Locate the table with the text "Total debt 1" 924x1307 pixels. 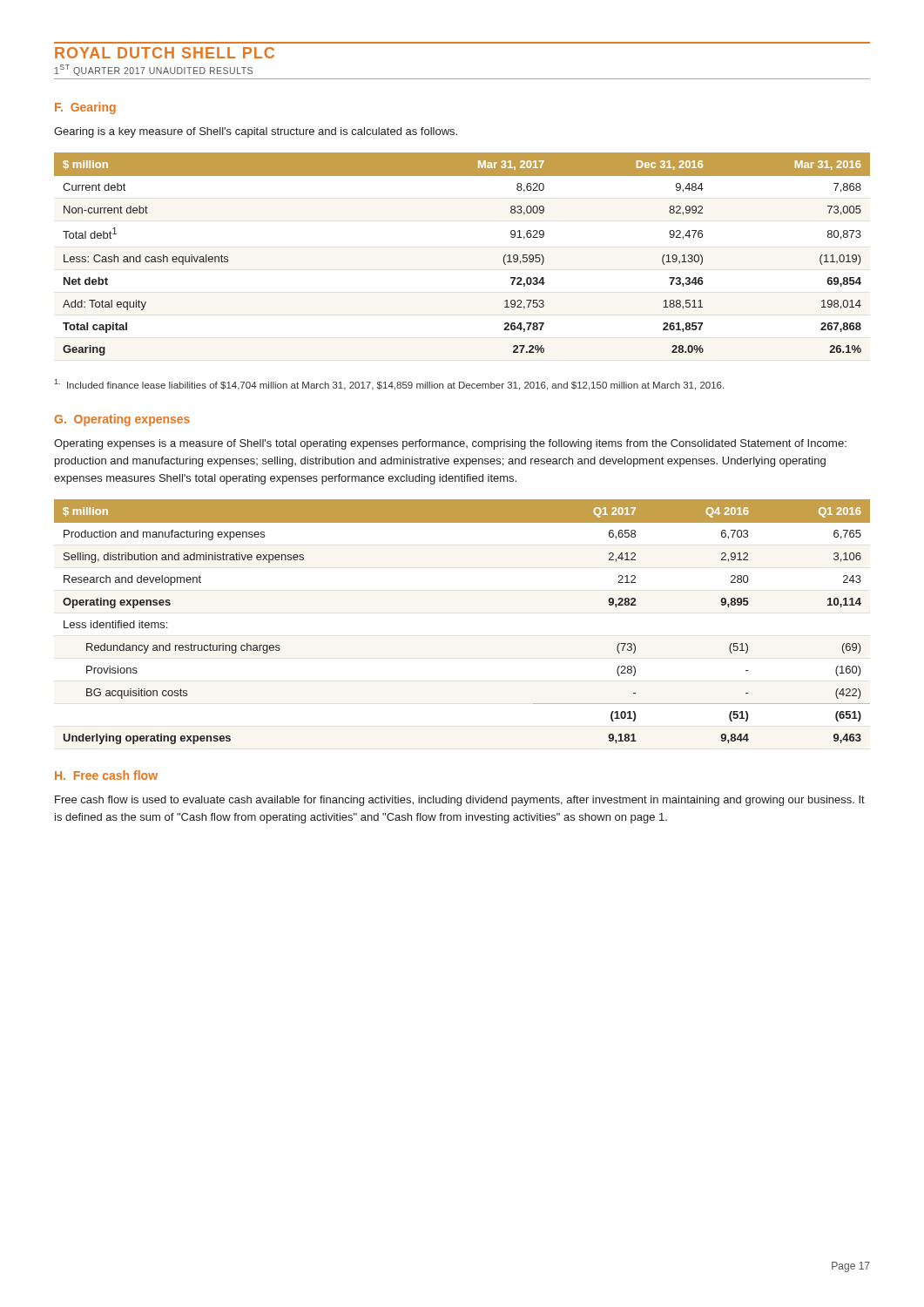(x=462, y=257)
